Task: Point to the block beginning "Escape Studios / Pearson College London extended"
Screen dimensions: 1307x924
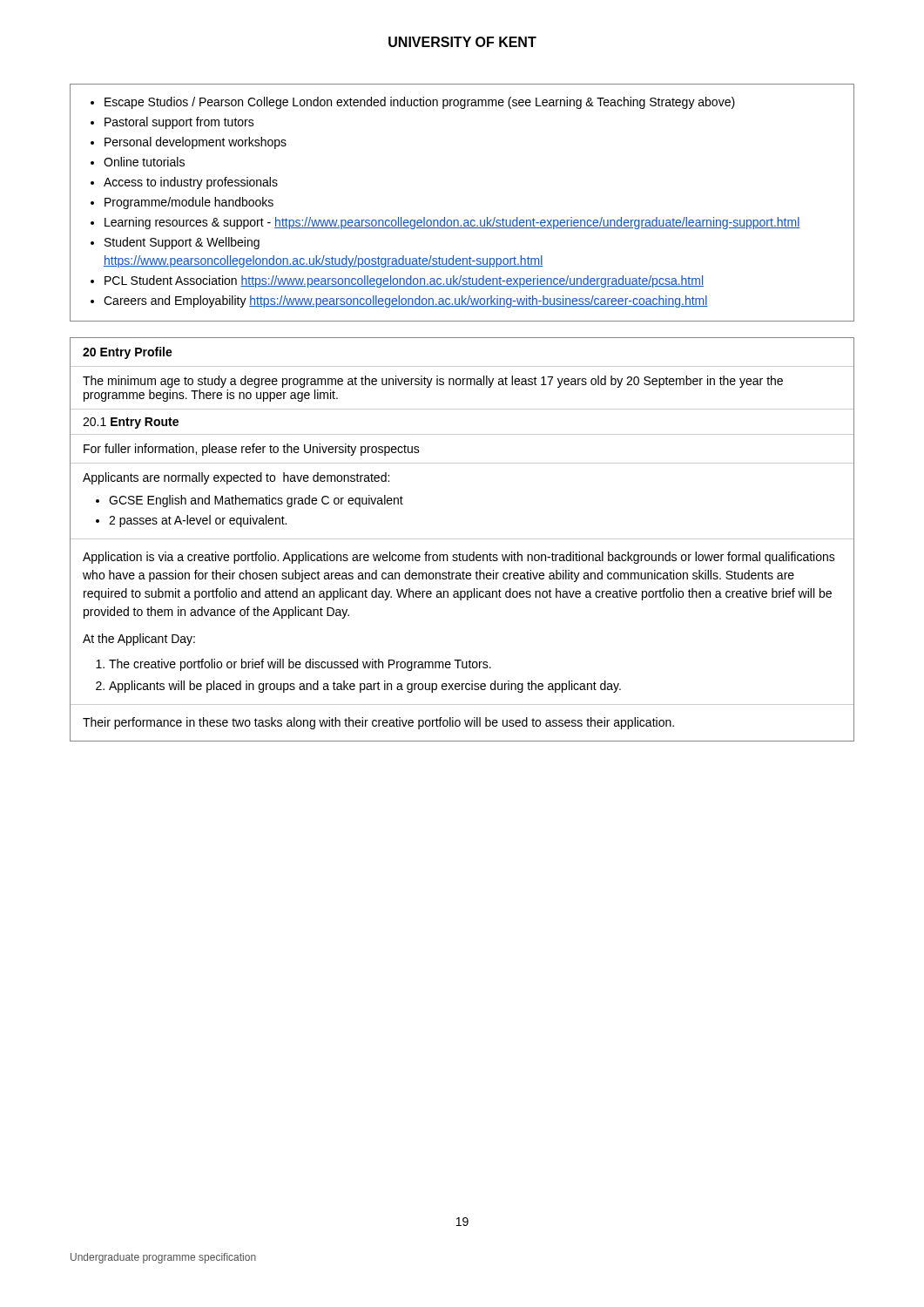Action: click(x=413, y=103)
